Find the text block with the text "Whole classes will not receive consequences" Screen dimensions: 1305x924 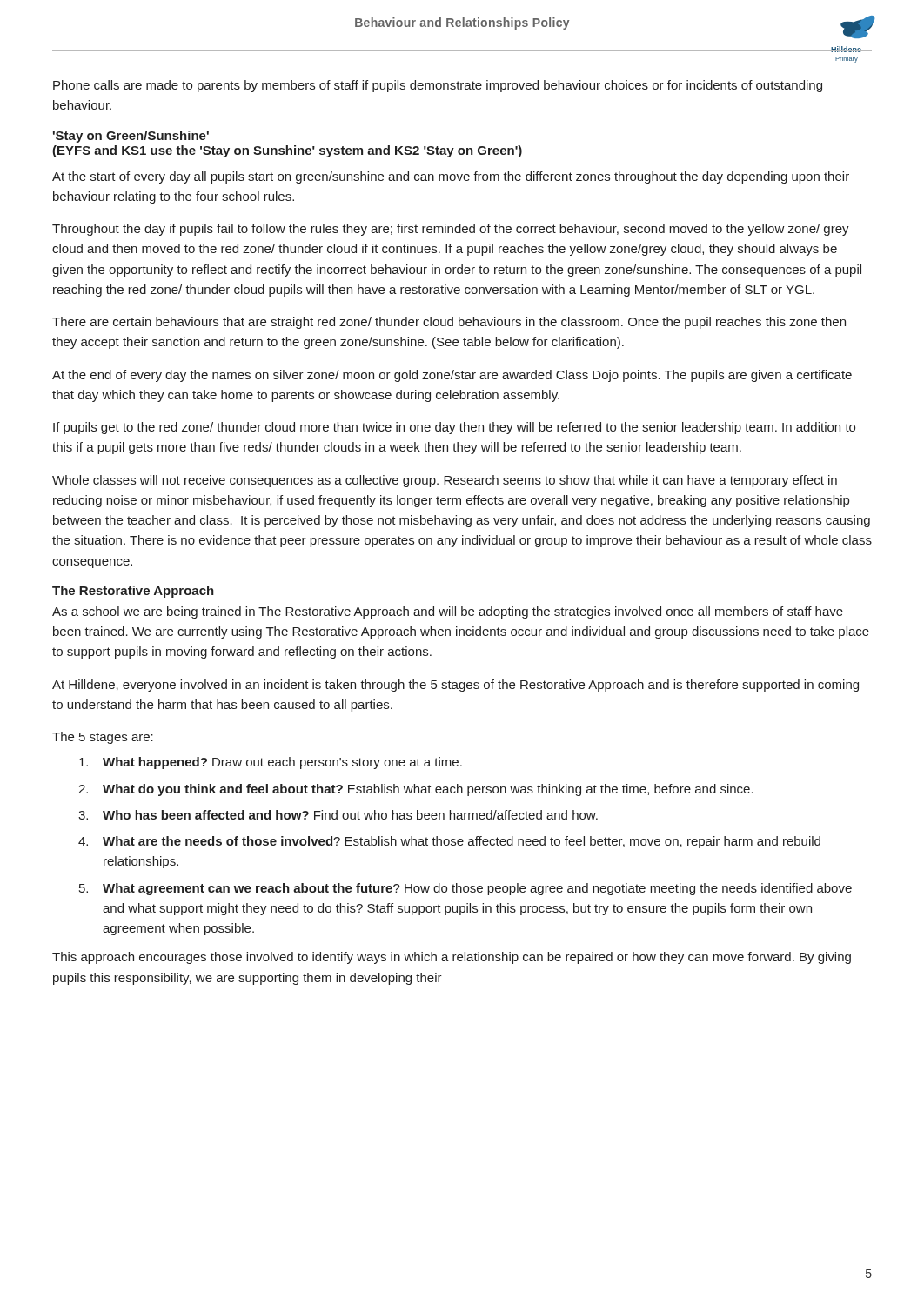[462, 520]
